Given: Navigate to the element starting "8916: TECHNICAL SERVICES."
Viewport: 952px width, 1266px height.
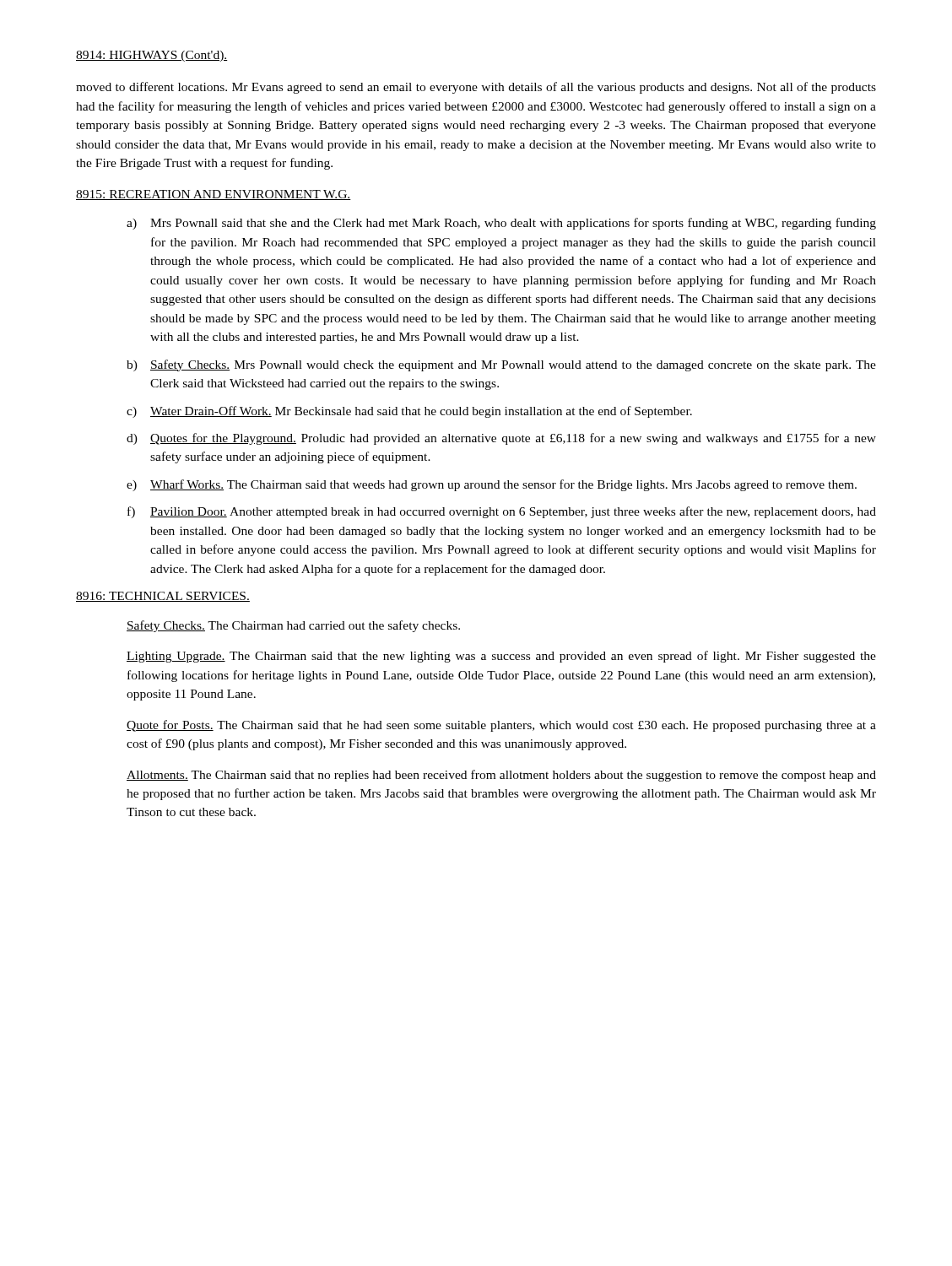Looking at the screenshot, I should pyautogui.click(x=163, y=596).
